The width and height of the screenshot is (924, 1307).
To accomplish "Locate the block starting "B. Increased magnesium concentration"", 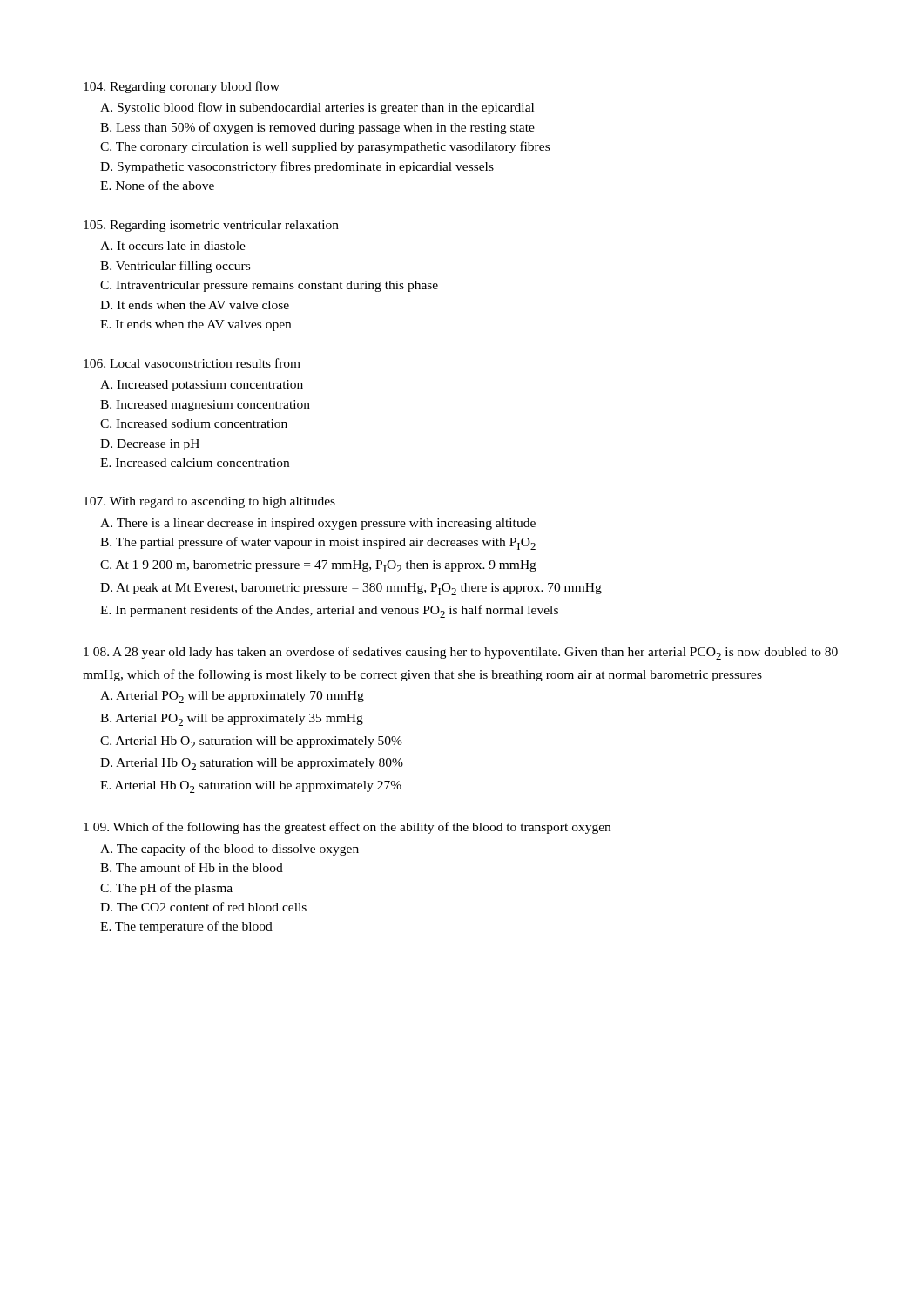I will tap(205, 403).
